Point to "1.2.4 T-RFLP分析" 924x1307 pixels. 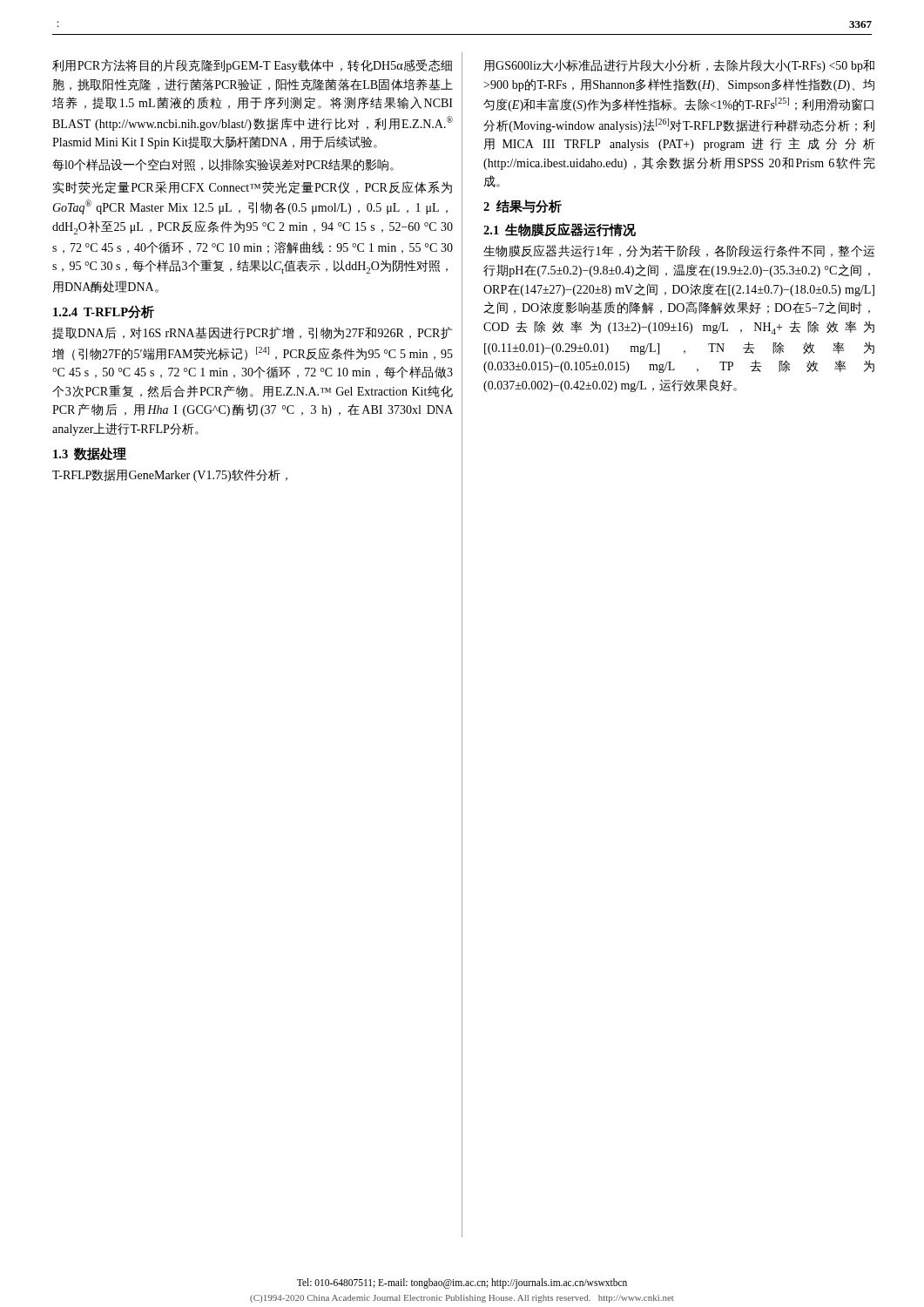[x=103, y=312]
